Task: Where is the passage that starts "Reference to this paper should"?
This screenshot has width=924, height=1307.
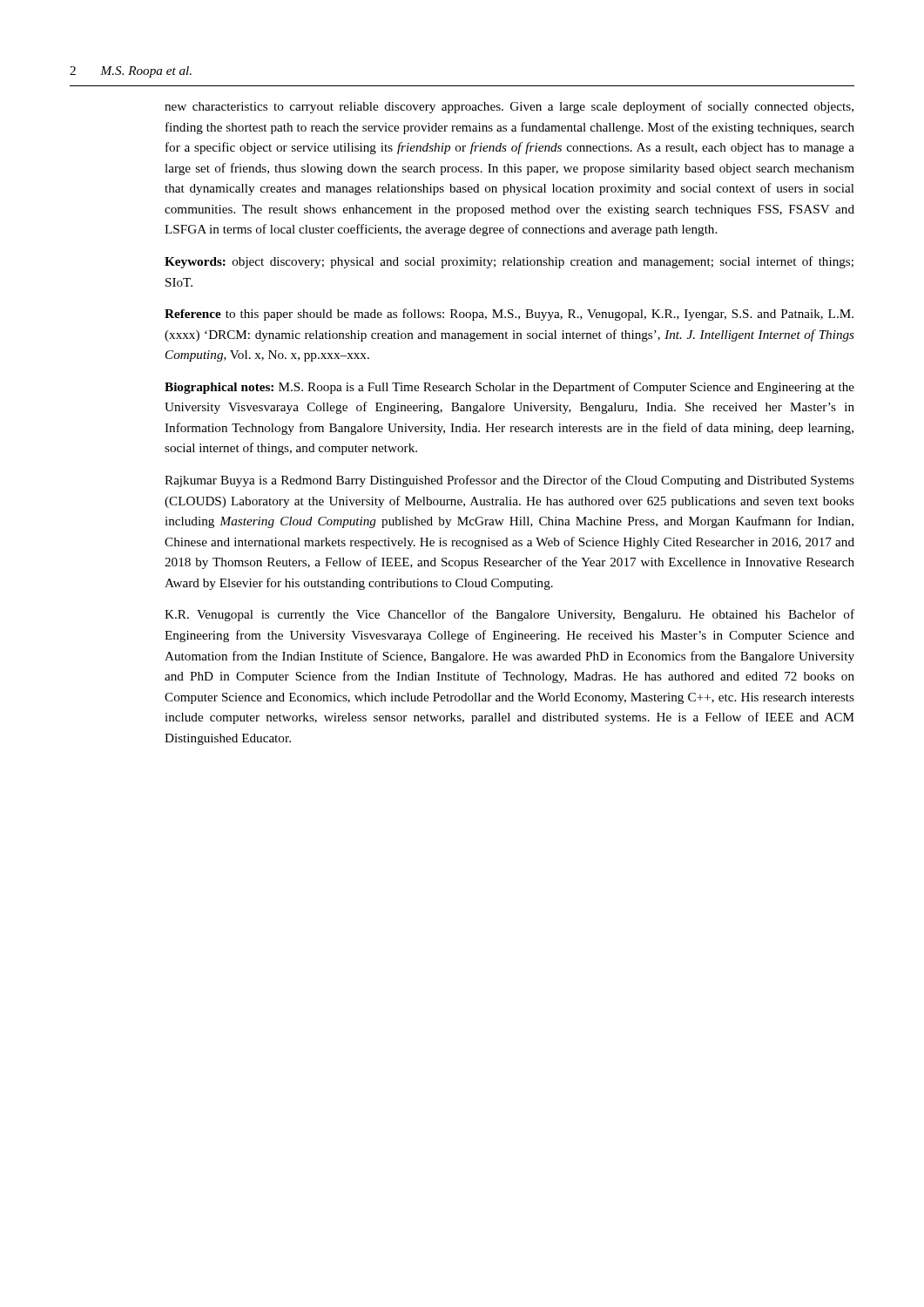Action: [x=509, y=334]
